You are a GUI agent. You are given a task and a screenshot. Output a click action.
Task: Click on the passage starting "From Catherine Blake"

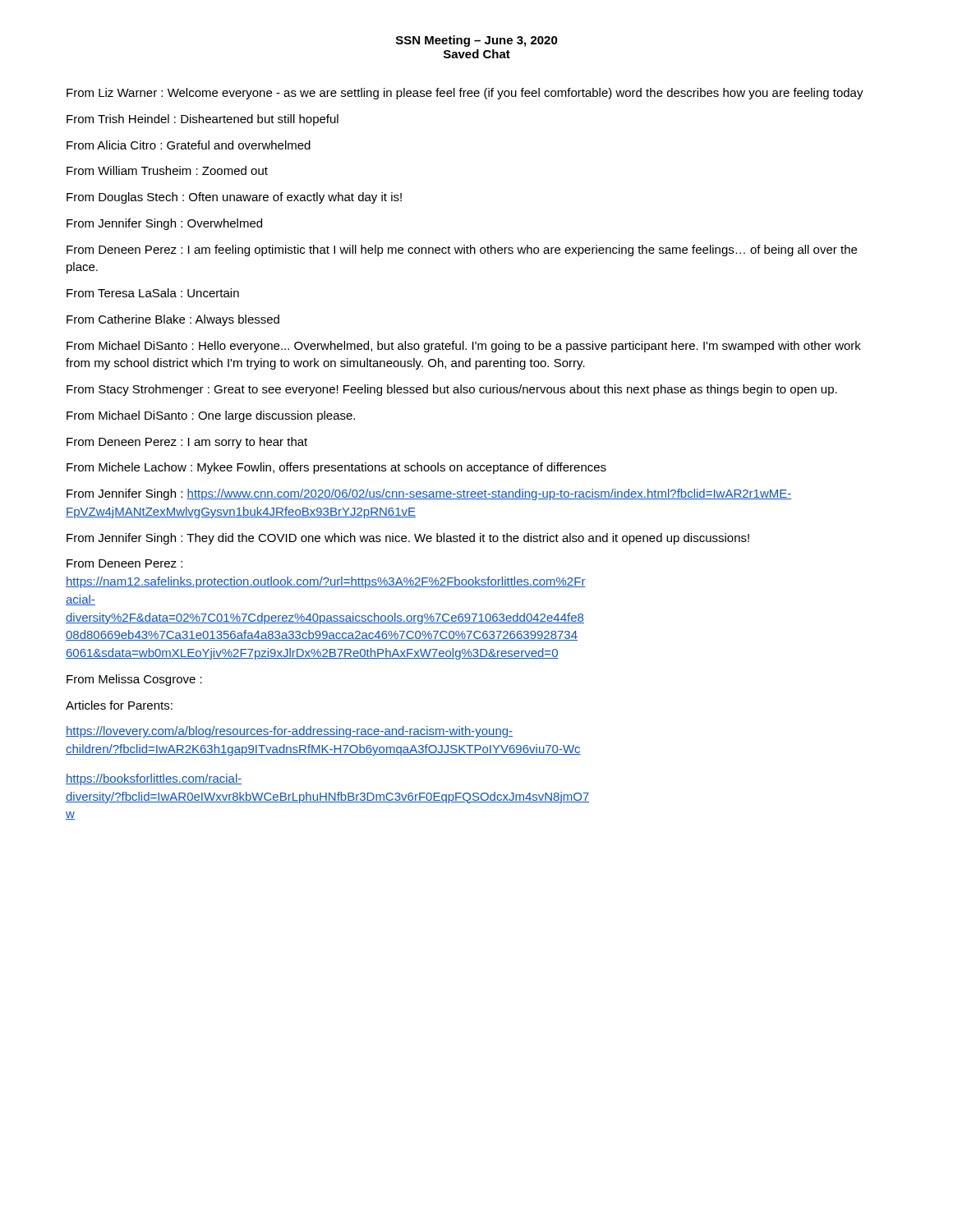click(173, 319)
